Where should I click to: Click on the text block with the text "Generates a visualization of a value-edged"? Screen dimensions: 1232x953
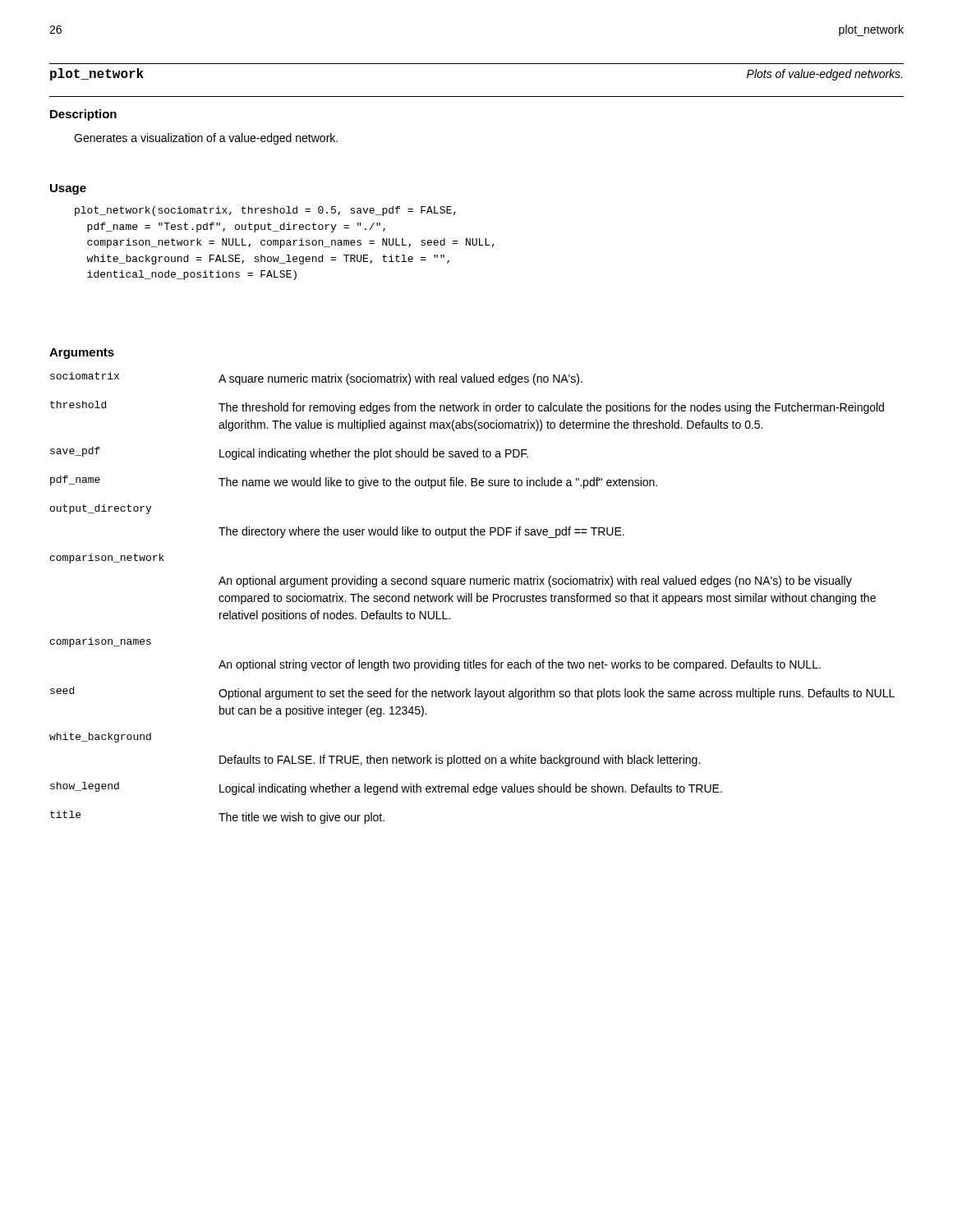click(206, 138)
